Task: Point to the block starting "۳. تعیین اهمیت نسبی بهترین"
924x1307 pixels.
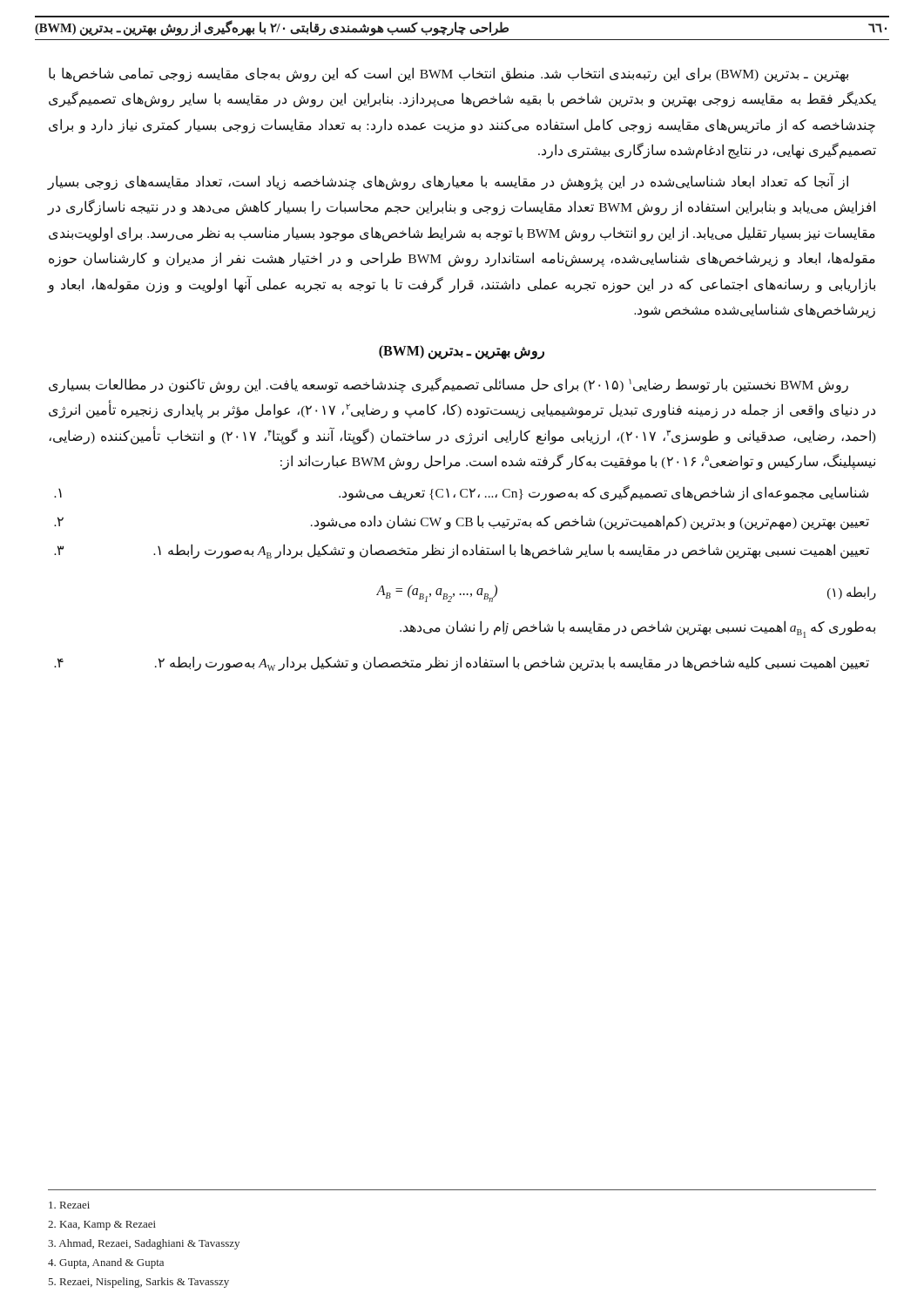Action: coord(462,551)
